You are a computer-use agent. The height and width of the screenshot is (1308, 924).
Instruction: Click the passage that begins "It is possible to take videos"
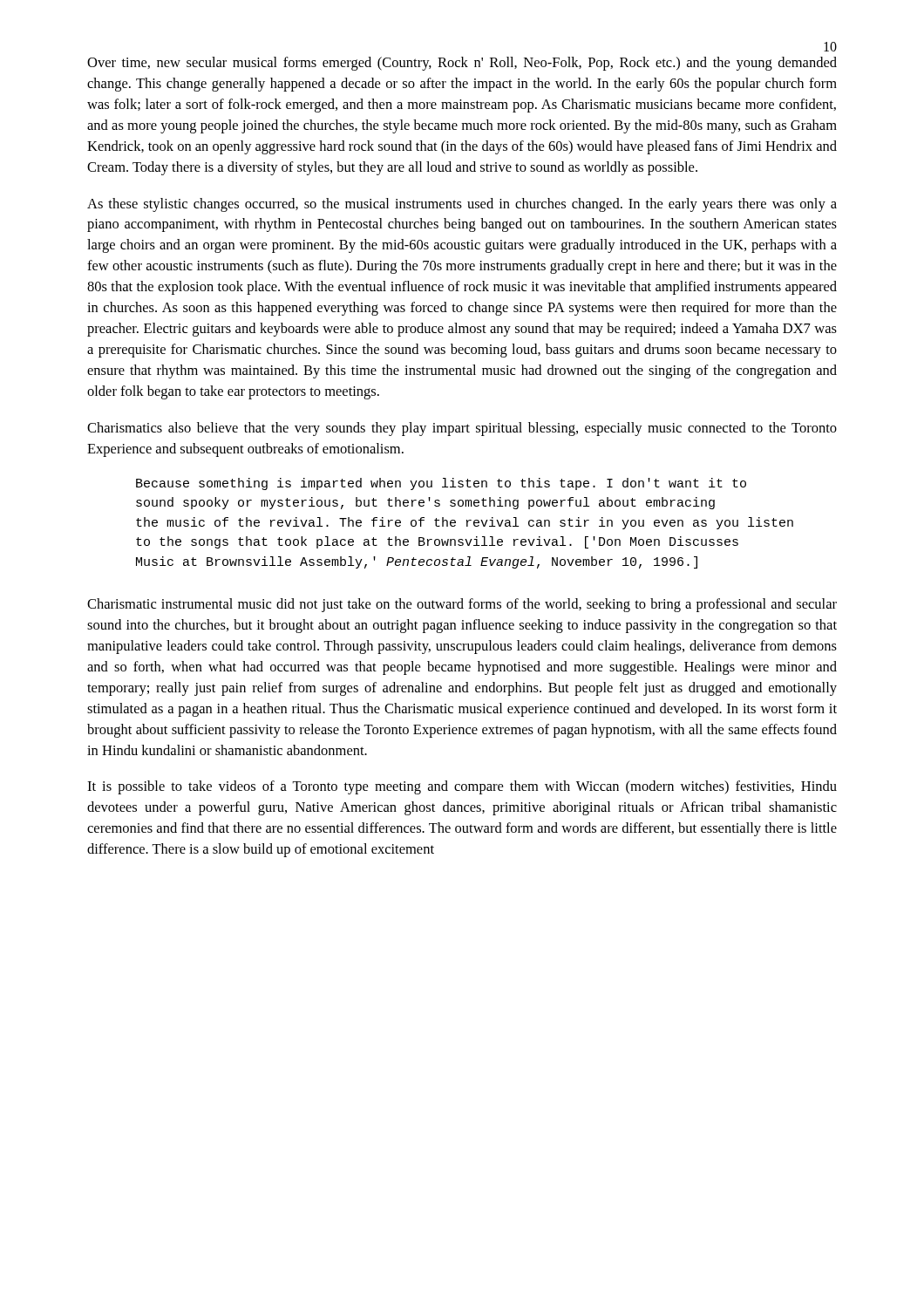click(462, 818)
